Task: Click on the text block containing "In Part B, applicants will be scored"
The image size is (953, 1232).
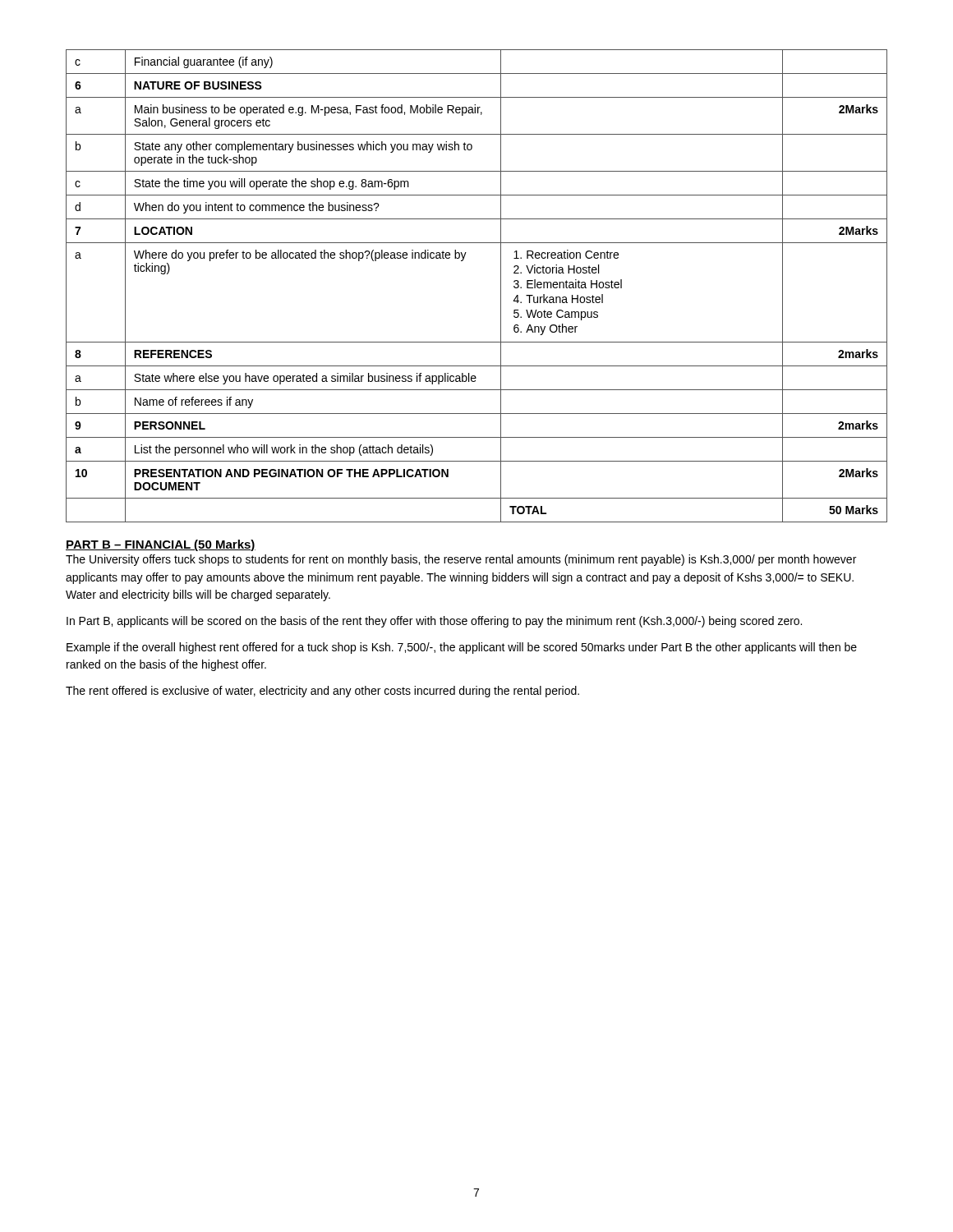Action: [x=434, y=621]
